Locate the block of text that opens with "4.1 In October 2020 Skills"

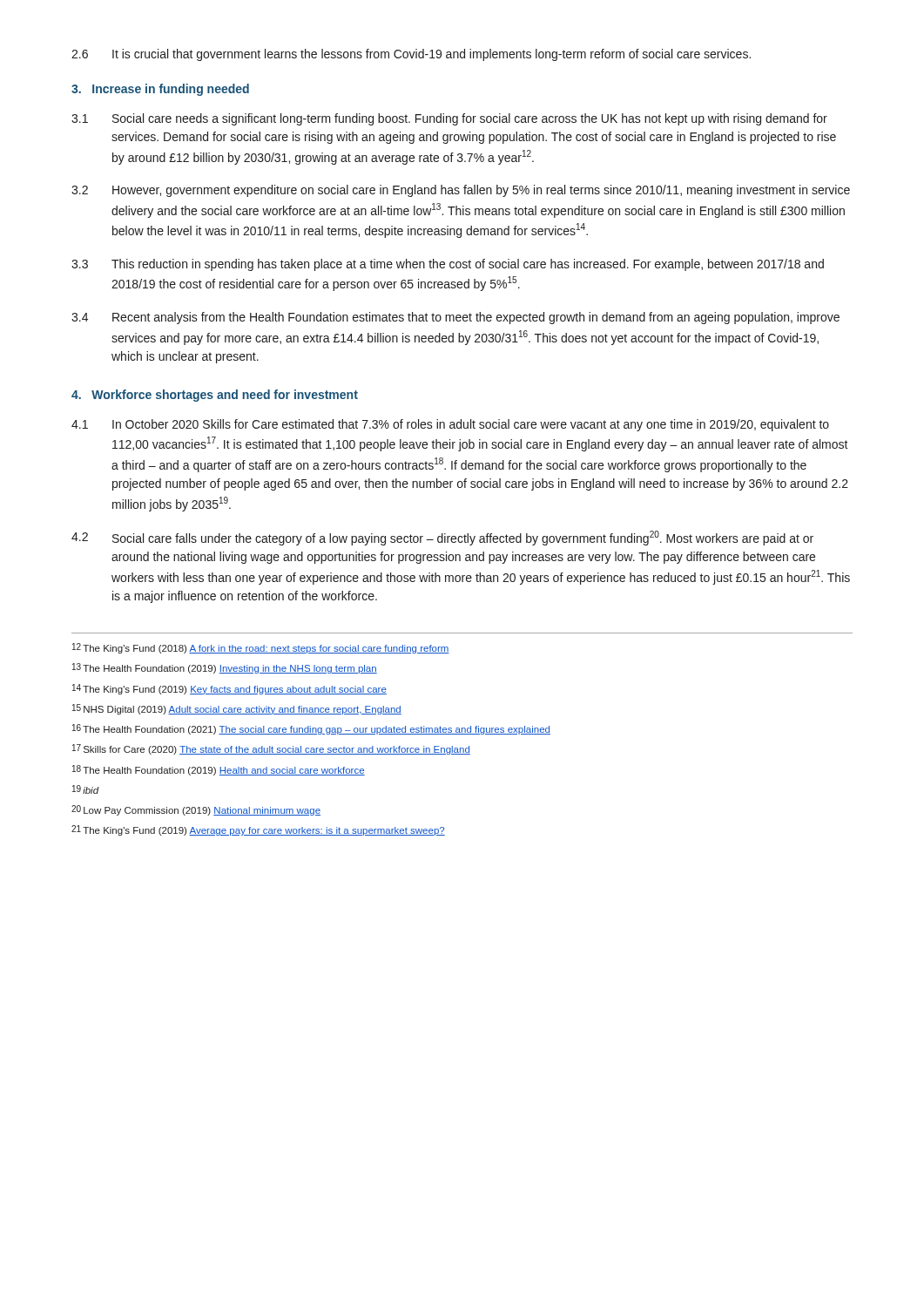click(x=462, y=465)
